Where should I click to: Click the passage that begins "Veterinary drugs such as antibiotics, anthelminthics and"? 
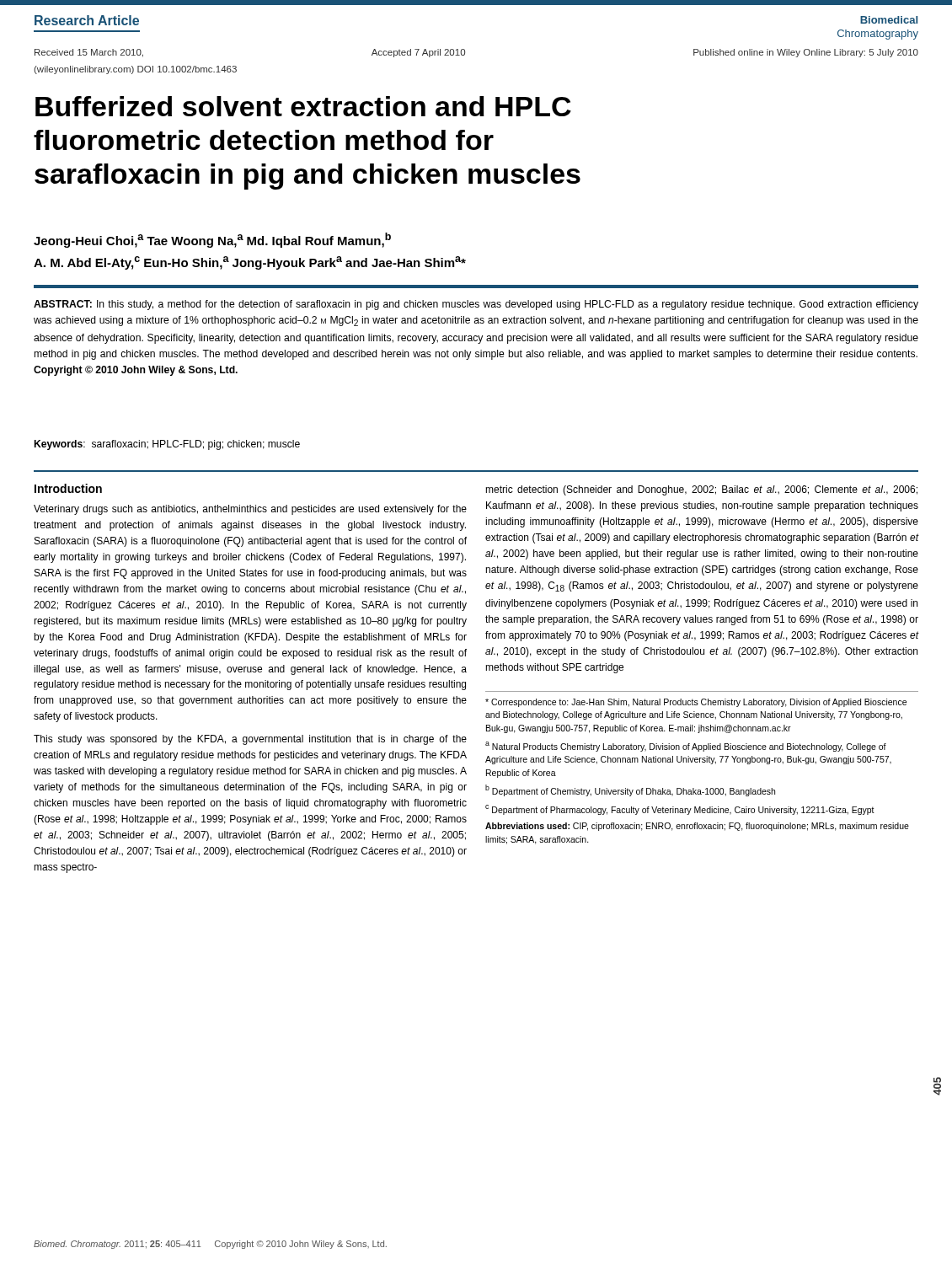tap(250, 613)
